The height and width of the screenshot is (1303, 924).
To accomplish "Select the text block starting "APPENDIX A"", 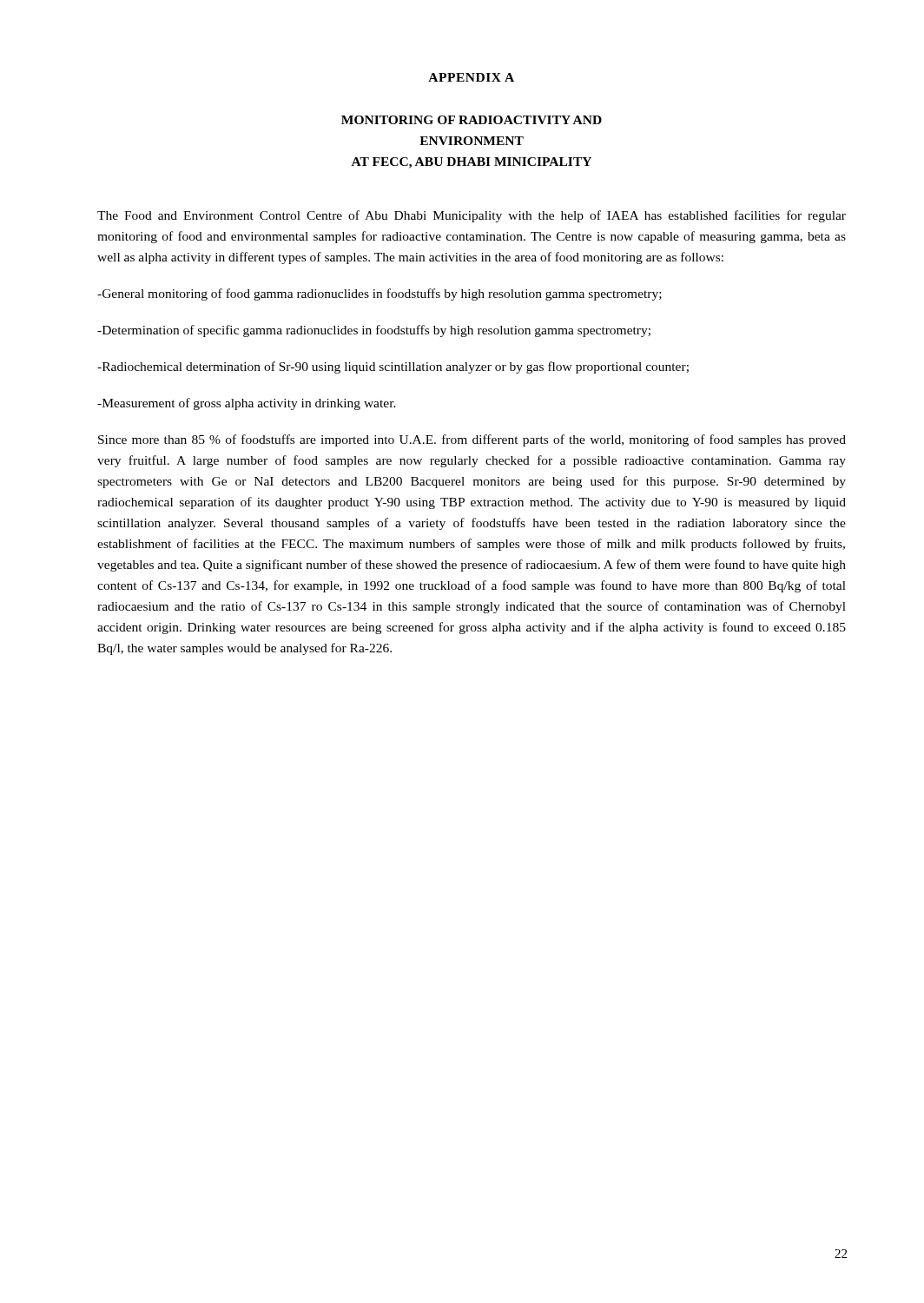I will (x=472, y=77).
